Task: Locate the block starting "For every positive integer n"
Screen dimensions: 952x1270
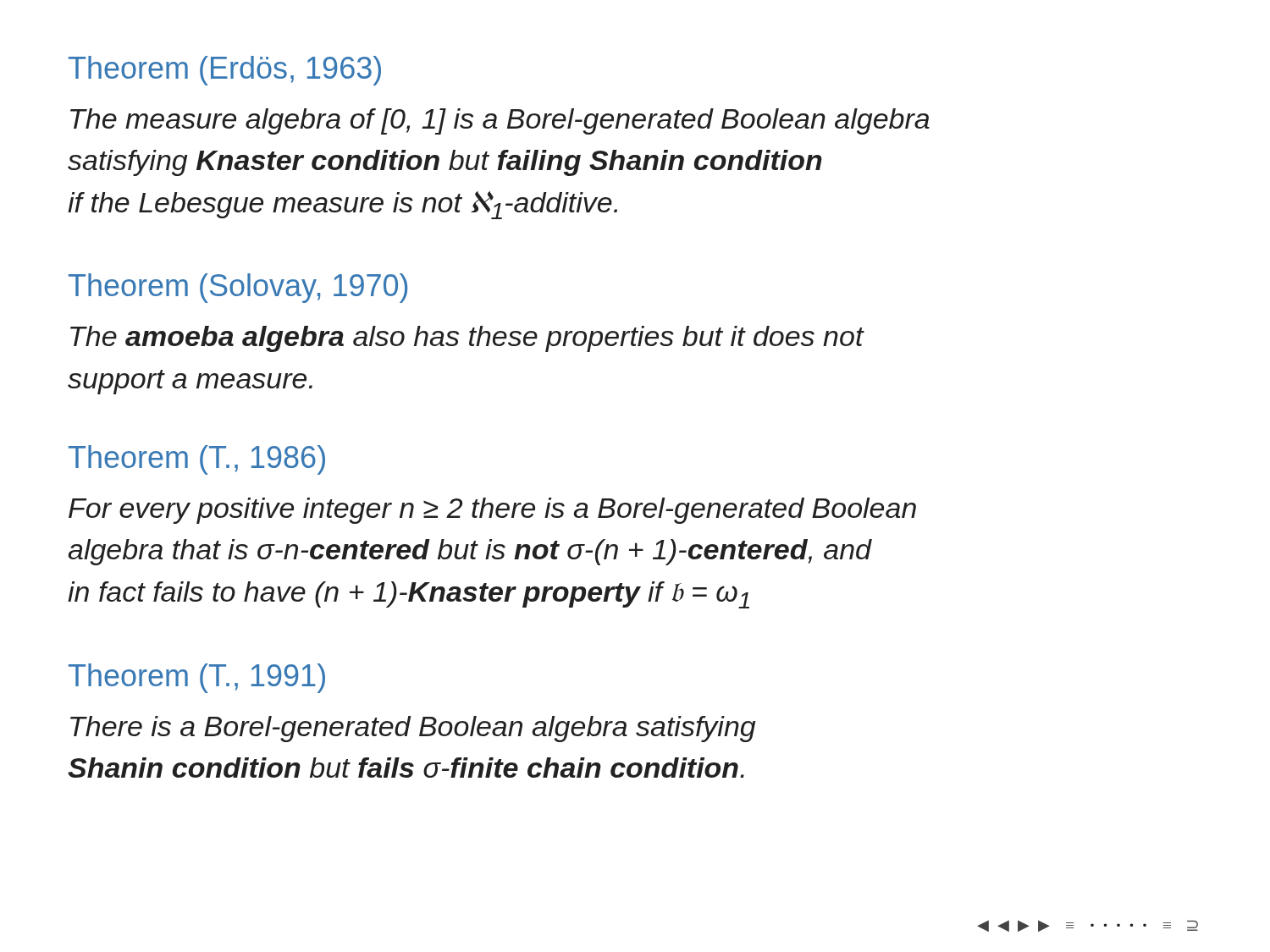Action: tap(492, 552)
